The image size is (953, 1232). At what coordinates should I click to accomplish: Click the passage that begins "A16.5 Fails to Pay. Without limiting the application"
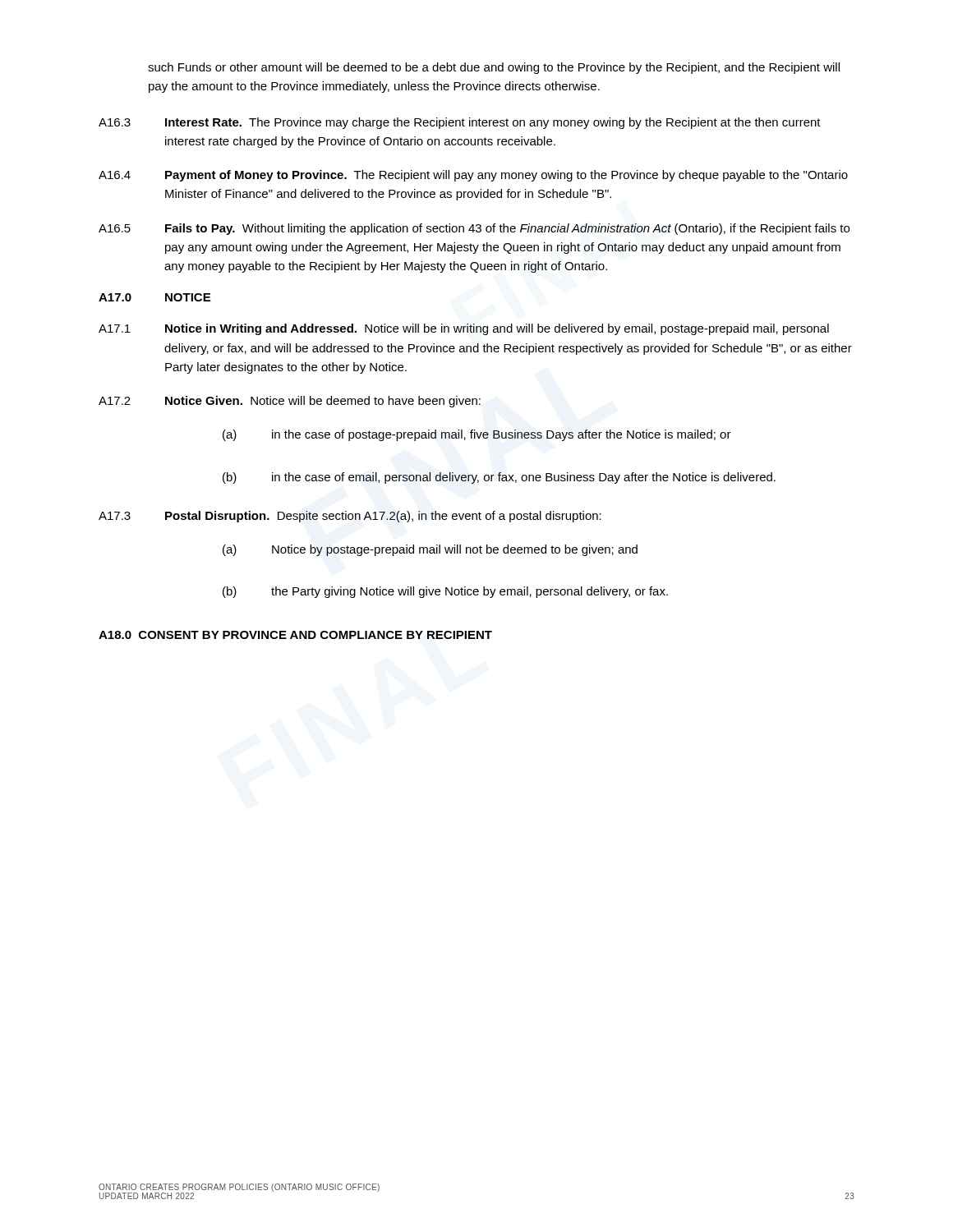(x=476, y=247)
